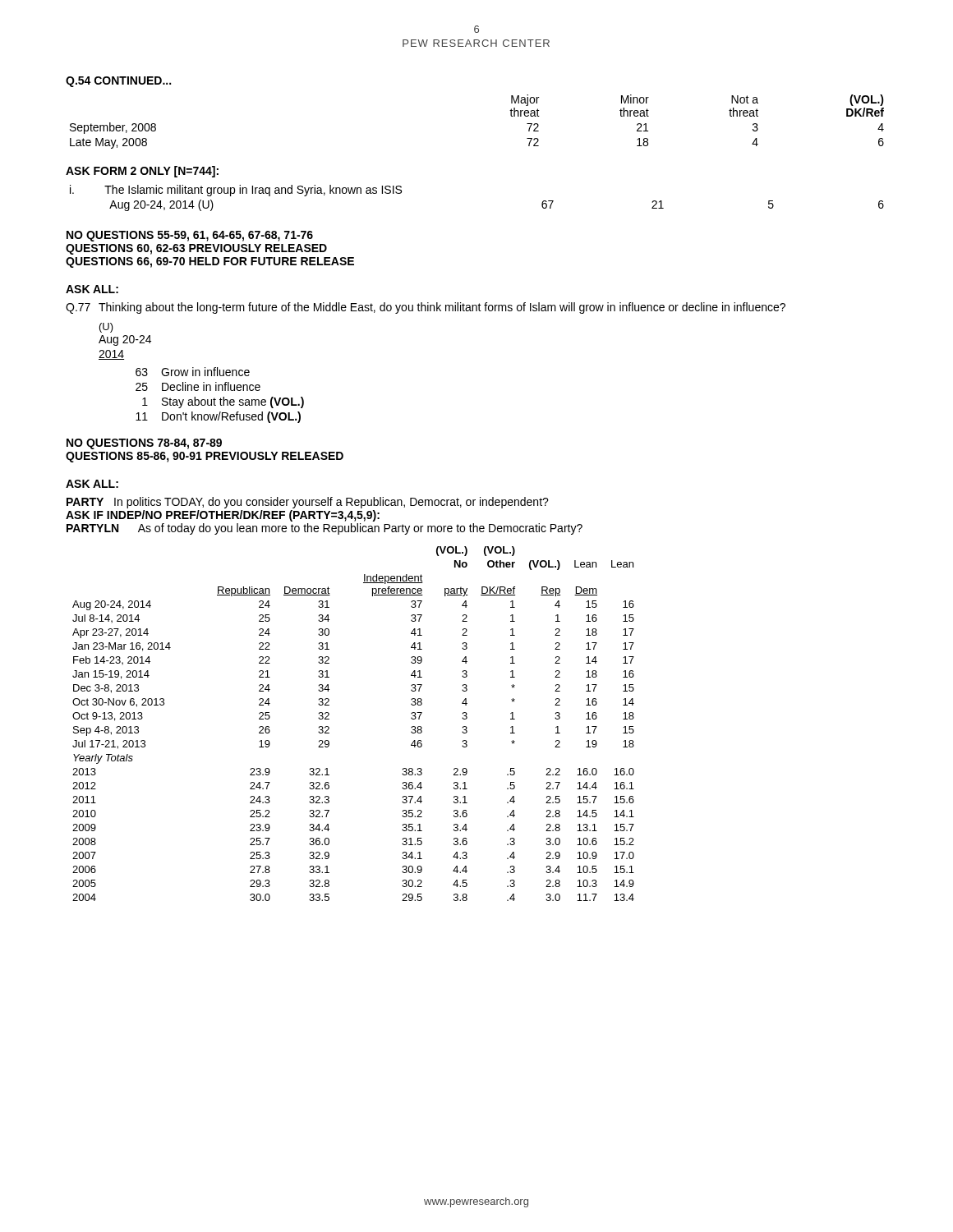Viewport: 953px width, 1232px height.
Task: Point to the region starting "NO QUESTIONS 78-84, 87-89 QUESTIONS 85-86, 90-91 PREVIOUSLY"
Action: [x=205, y=449]
